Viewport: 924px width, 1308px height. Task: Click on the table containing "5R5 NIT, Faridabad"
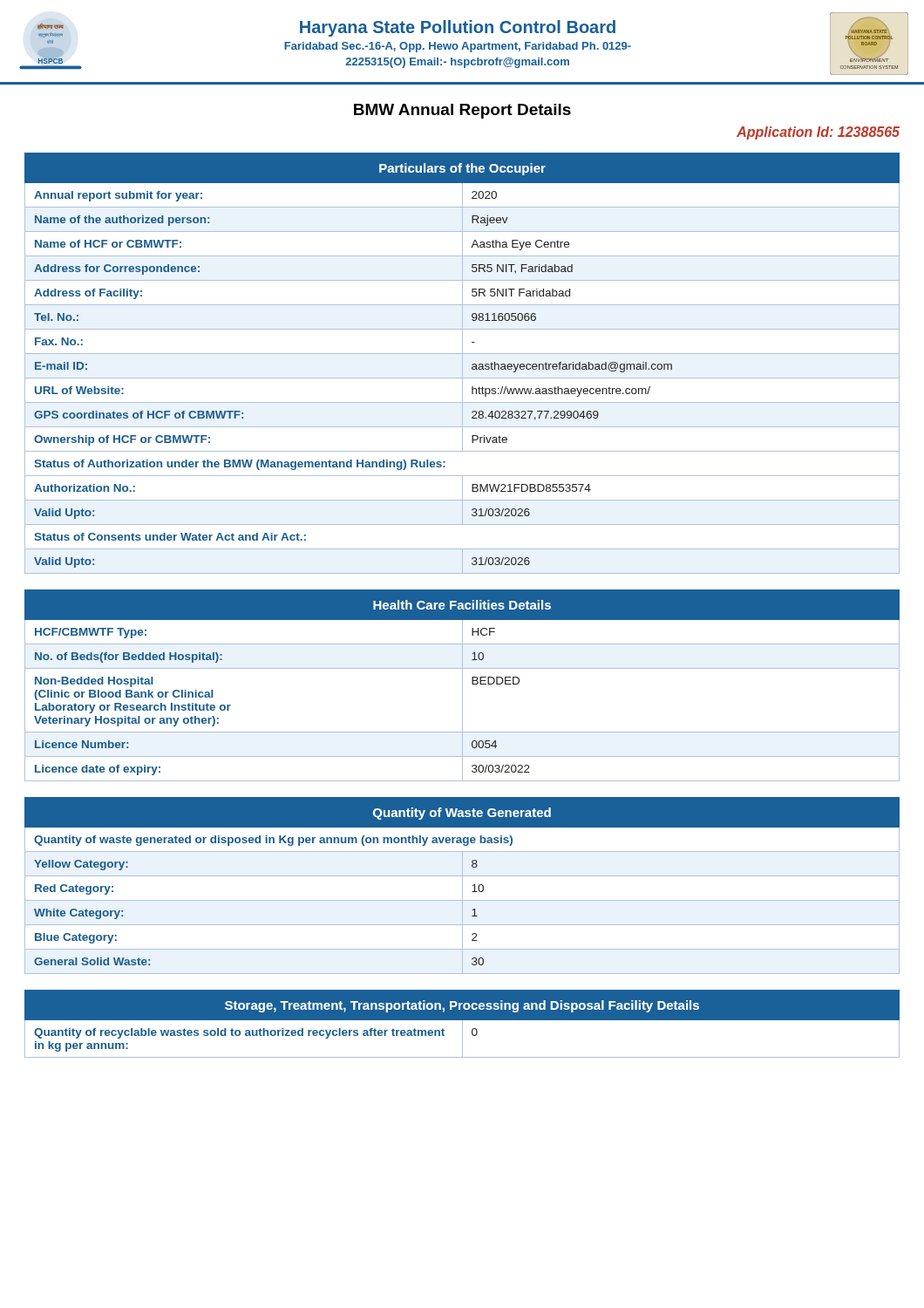462,363
